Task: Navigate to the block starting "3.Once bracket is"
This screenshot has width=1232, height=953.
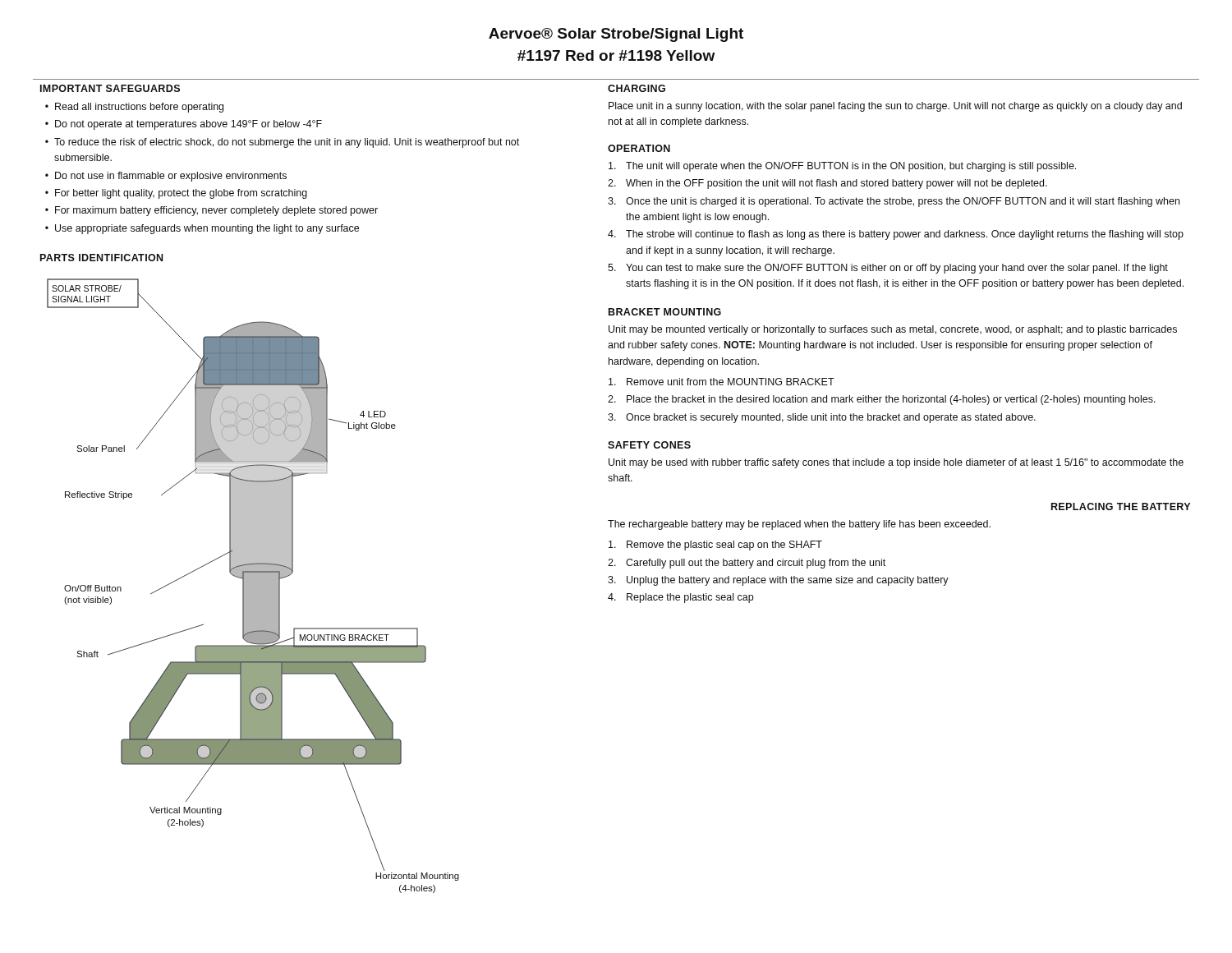Action: (822, 418)
